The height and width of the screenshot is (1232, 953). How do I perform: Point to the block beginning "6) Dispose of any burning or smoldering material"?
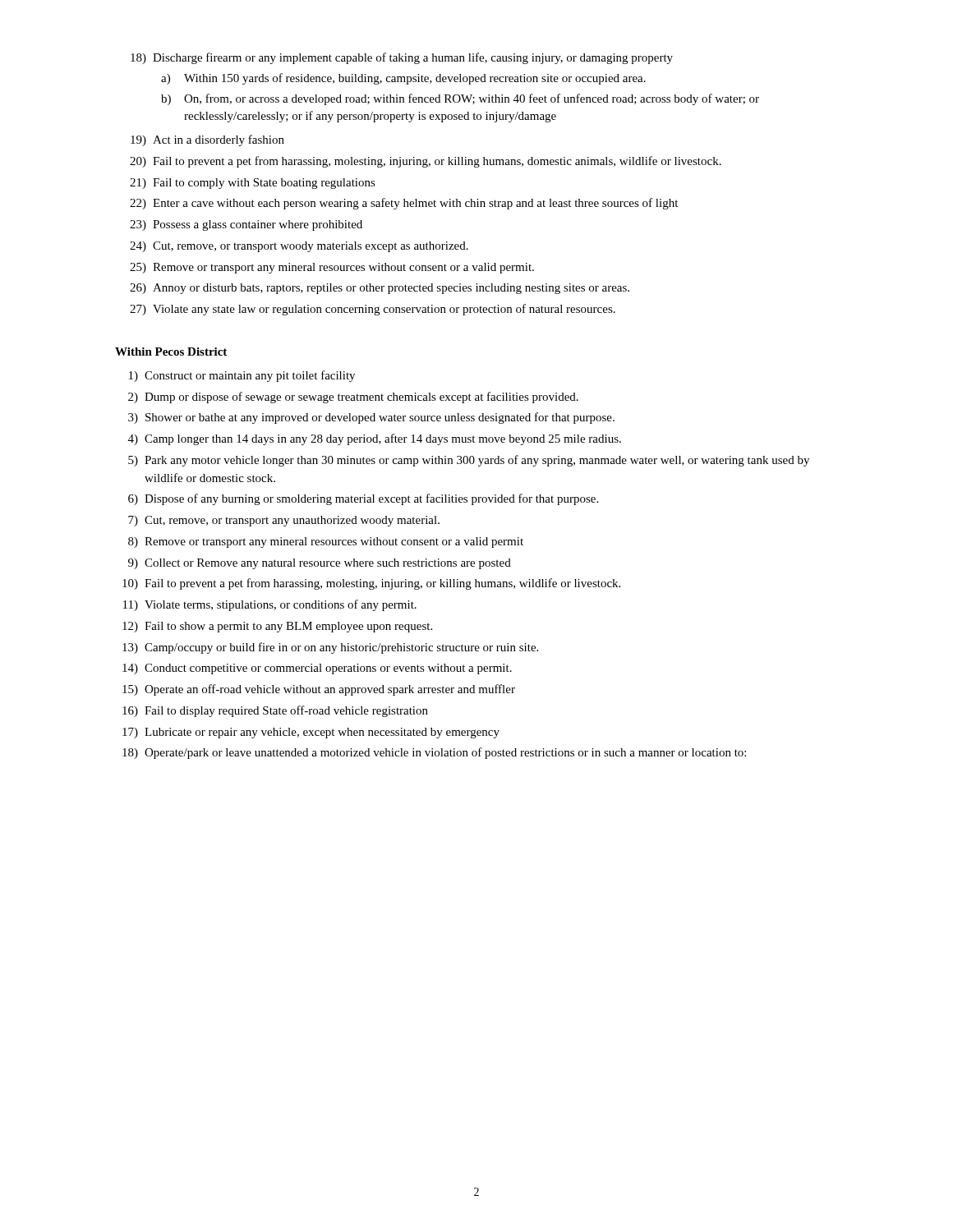click(476, 500)
